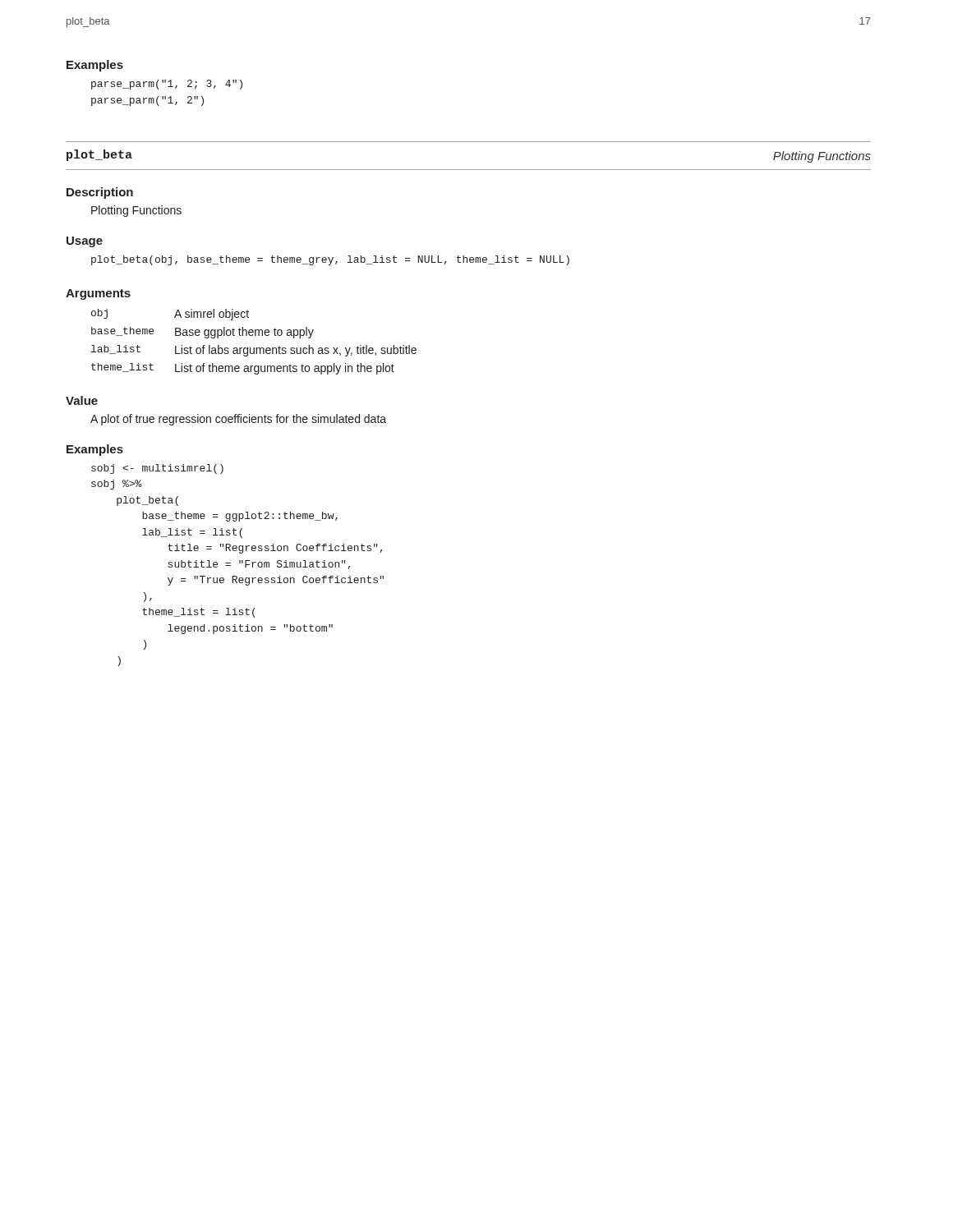This screenshot has height=1232, width=953.
Task: Locate the region starting "plot_beta(obj, base_theme ="
Action: 481,261
